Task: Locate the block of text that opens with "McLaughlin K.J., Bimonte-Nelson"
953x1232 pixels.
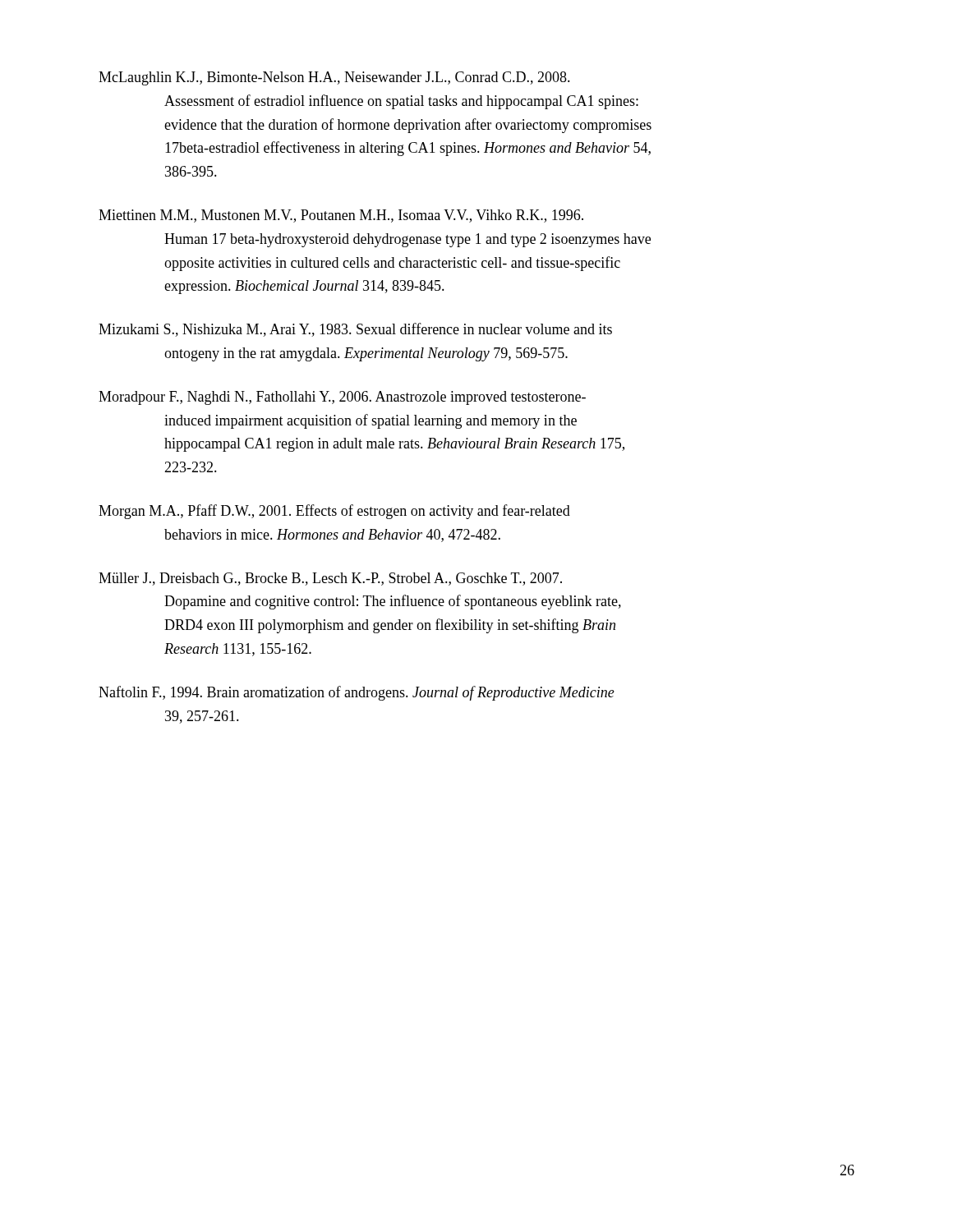Action: pyautogui.click(x=476, y=125)
